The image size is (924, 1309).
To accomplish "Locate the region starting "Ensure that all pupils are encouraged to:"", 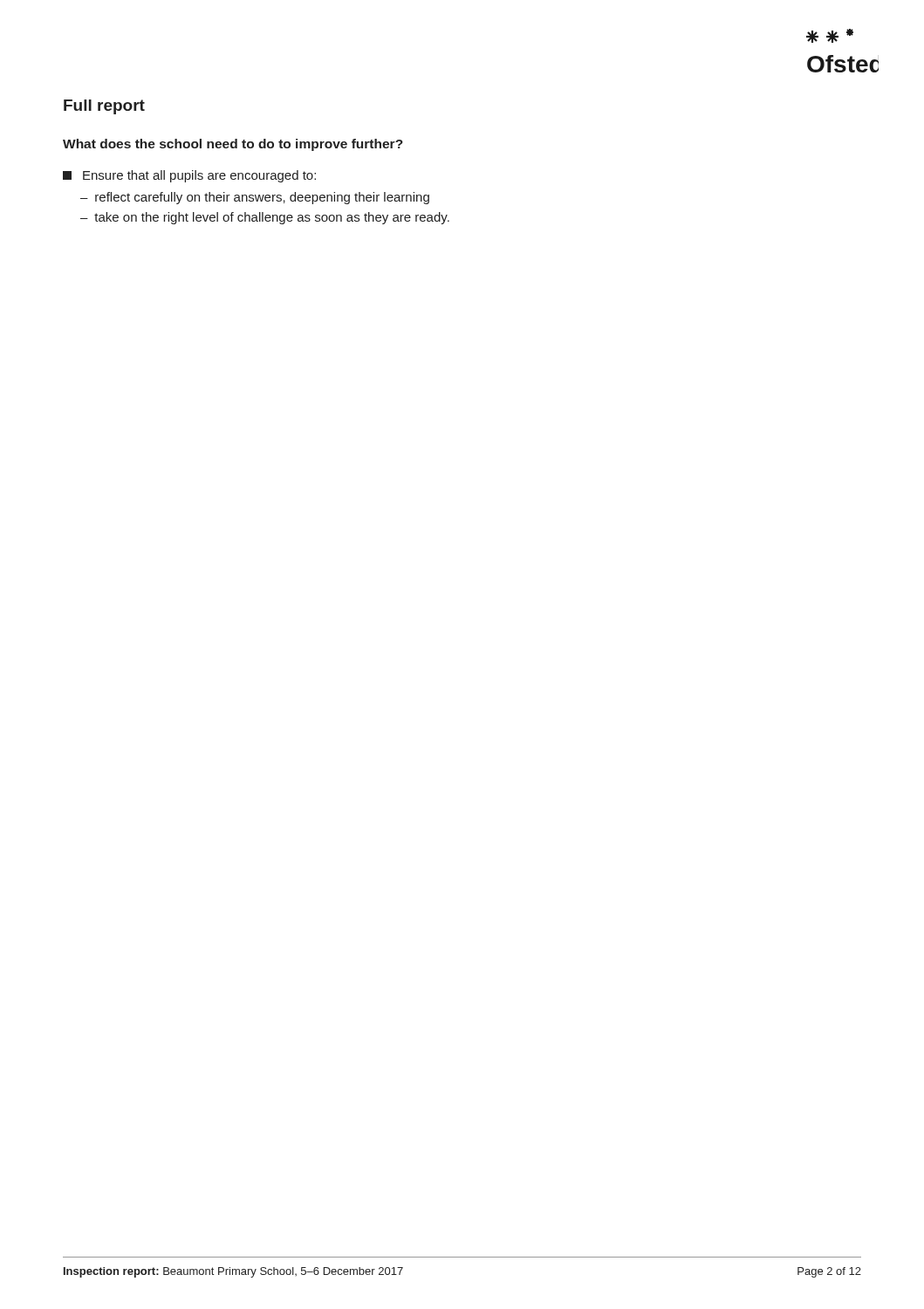I will (190, 175).
